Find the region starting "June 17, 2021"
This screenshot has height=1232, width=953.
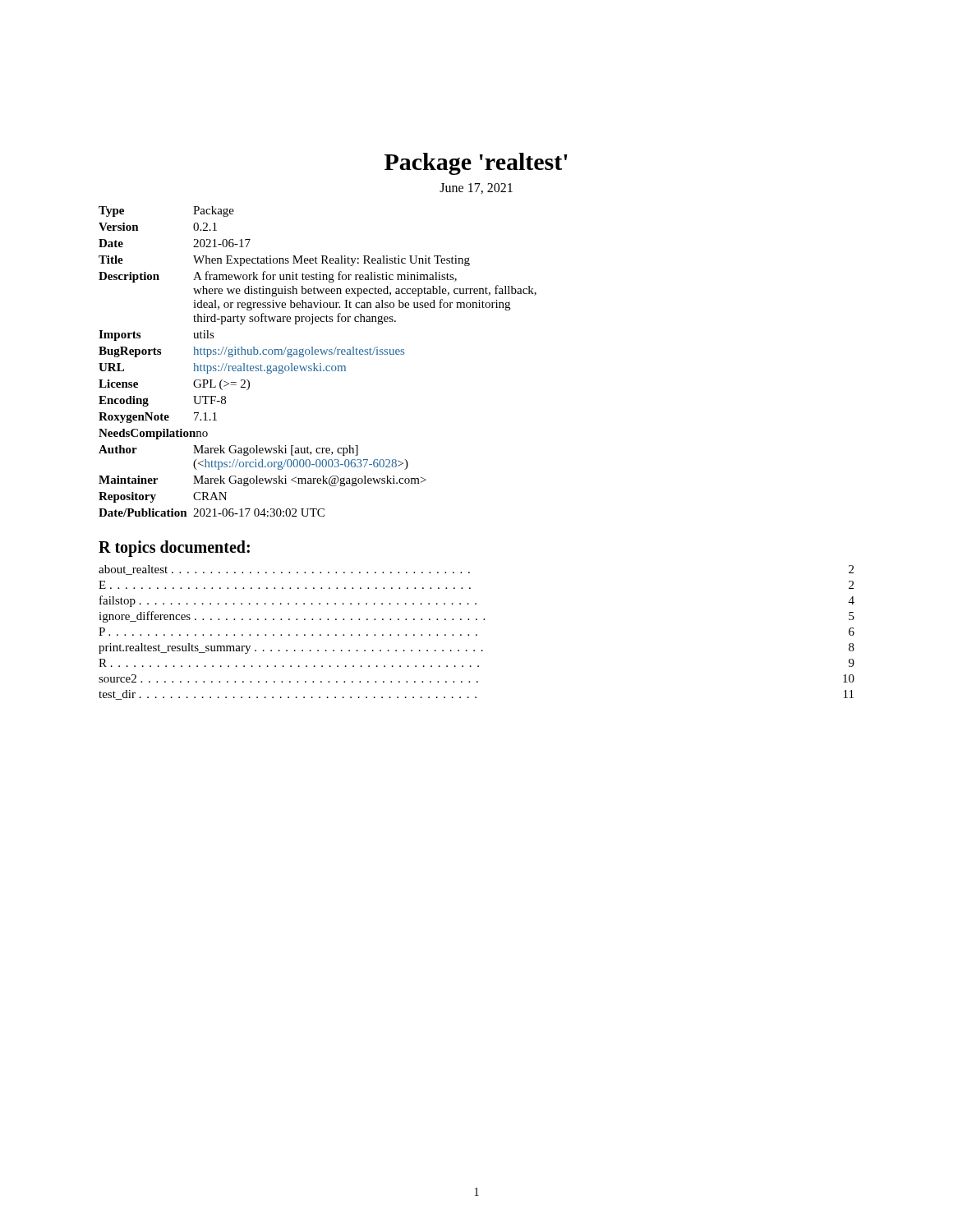click(x=476, y=188)
